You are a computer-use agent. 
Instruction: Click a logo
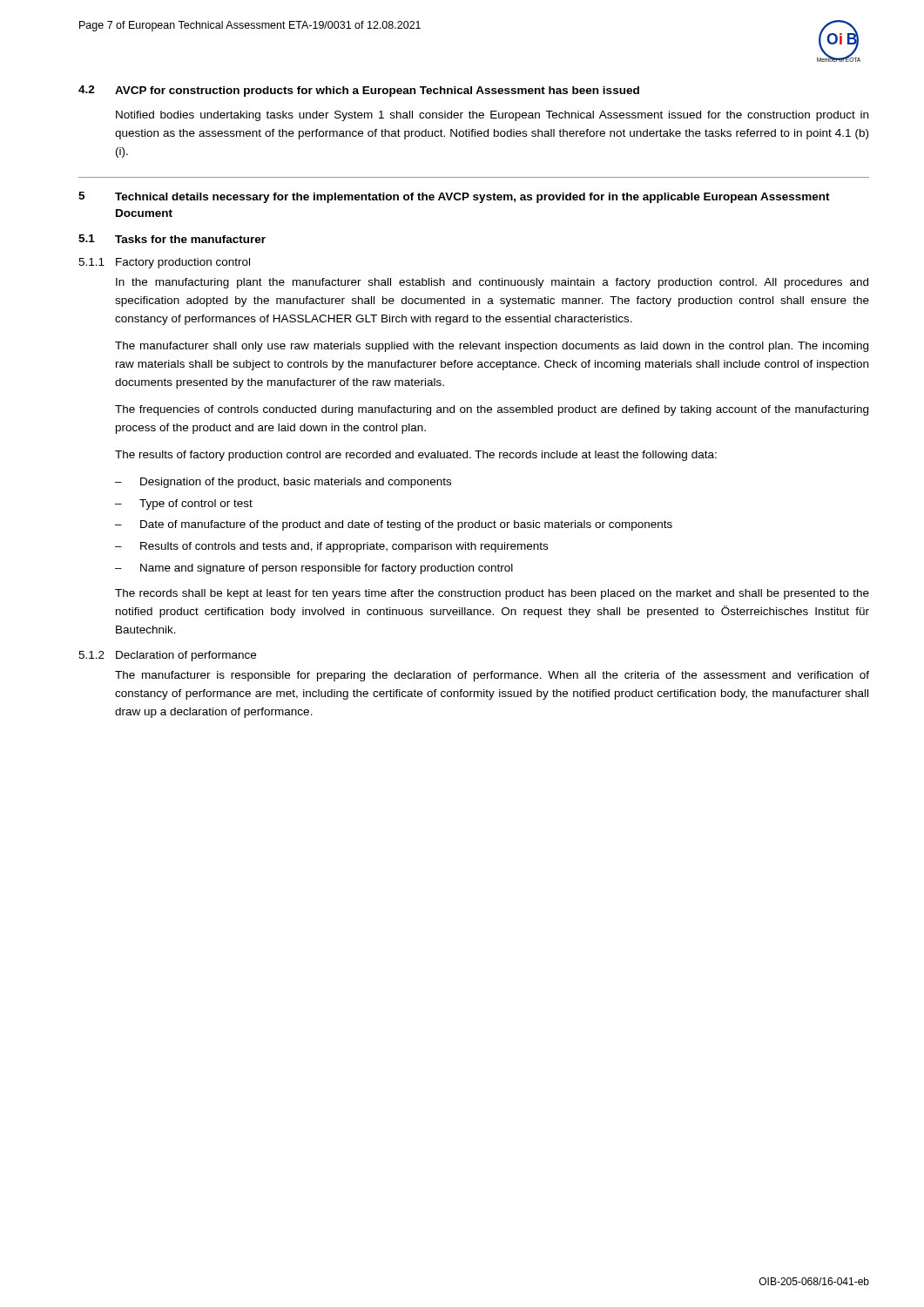click(839, 43)
